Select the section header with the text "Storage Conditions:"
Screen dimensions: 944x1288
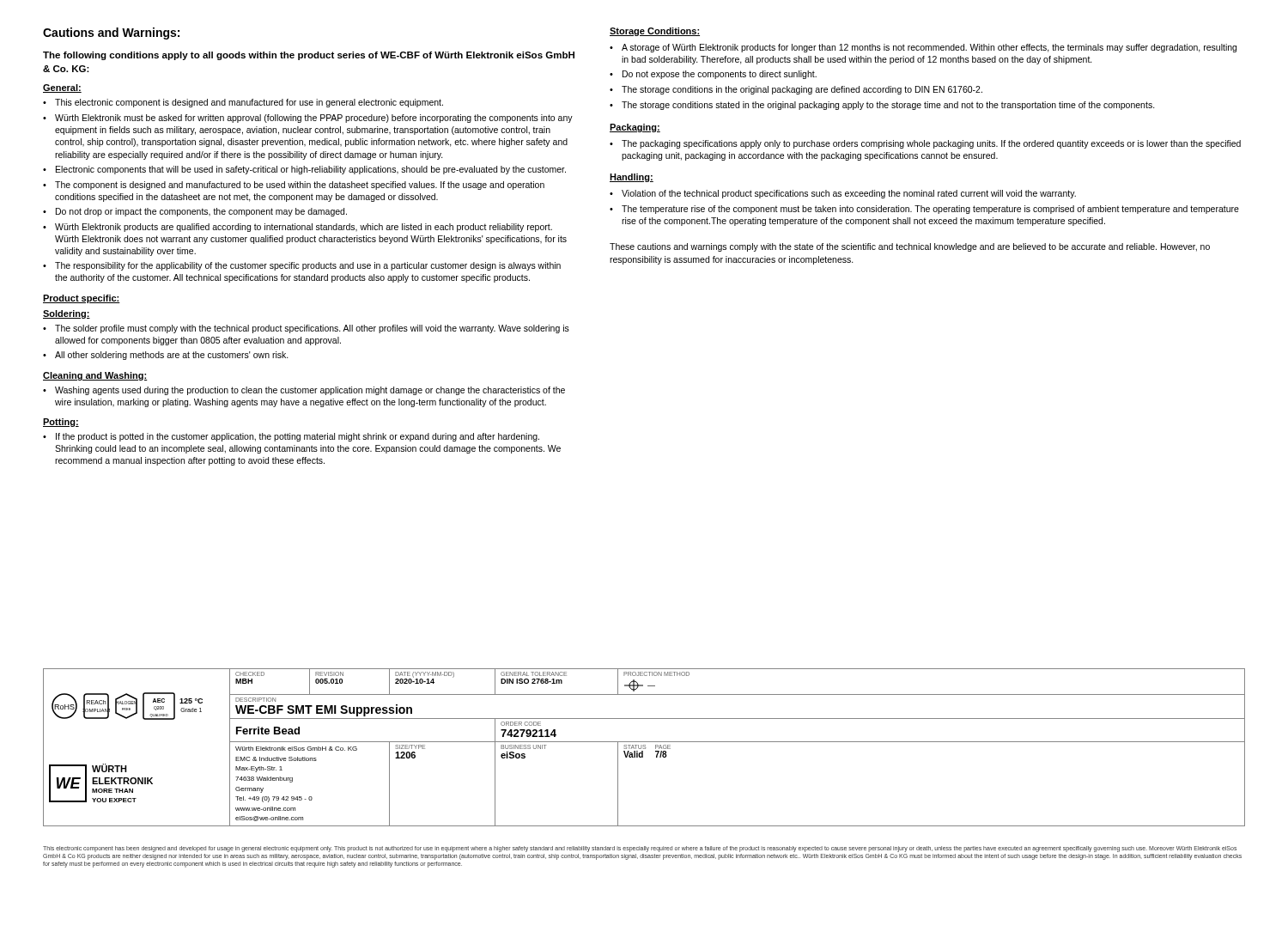pyautogui.click(x=655, y=31)
